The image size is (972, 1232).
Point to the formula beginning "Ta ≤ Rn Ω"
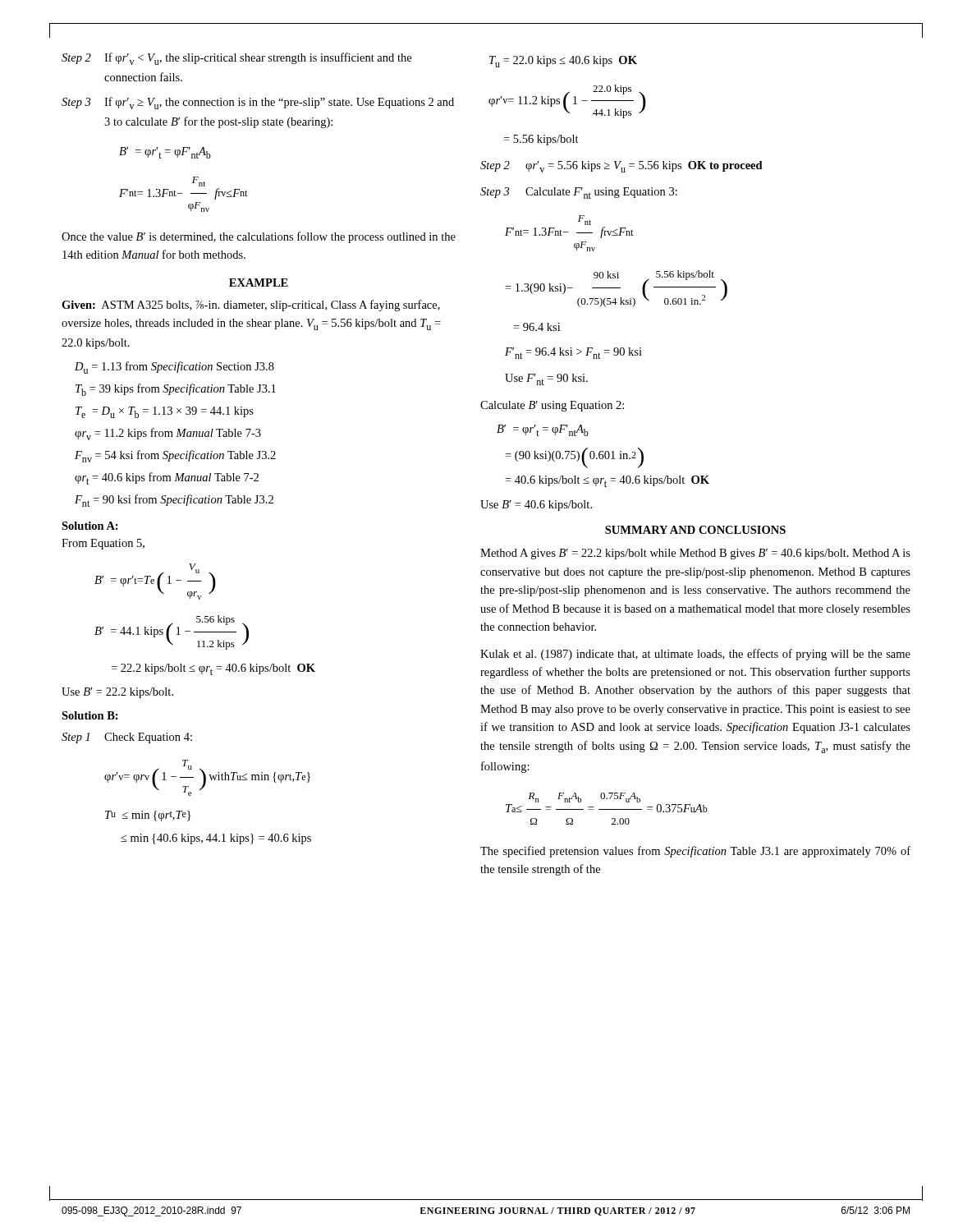(606, 809)
